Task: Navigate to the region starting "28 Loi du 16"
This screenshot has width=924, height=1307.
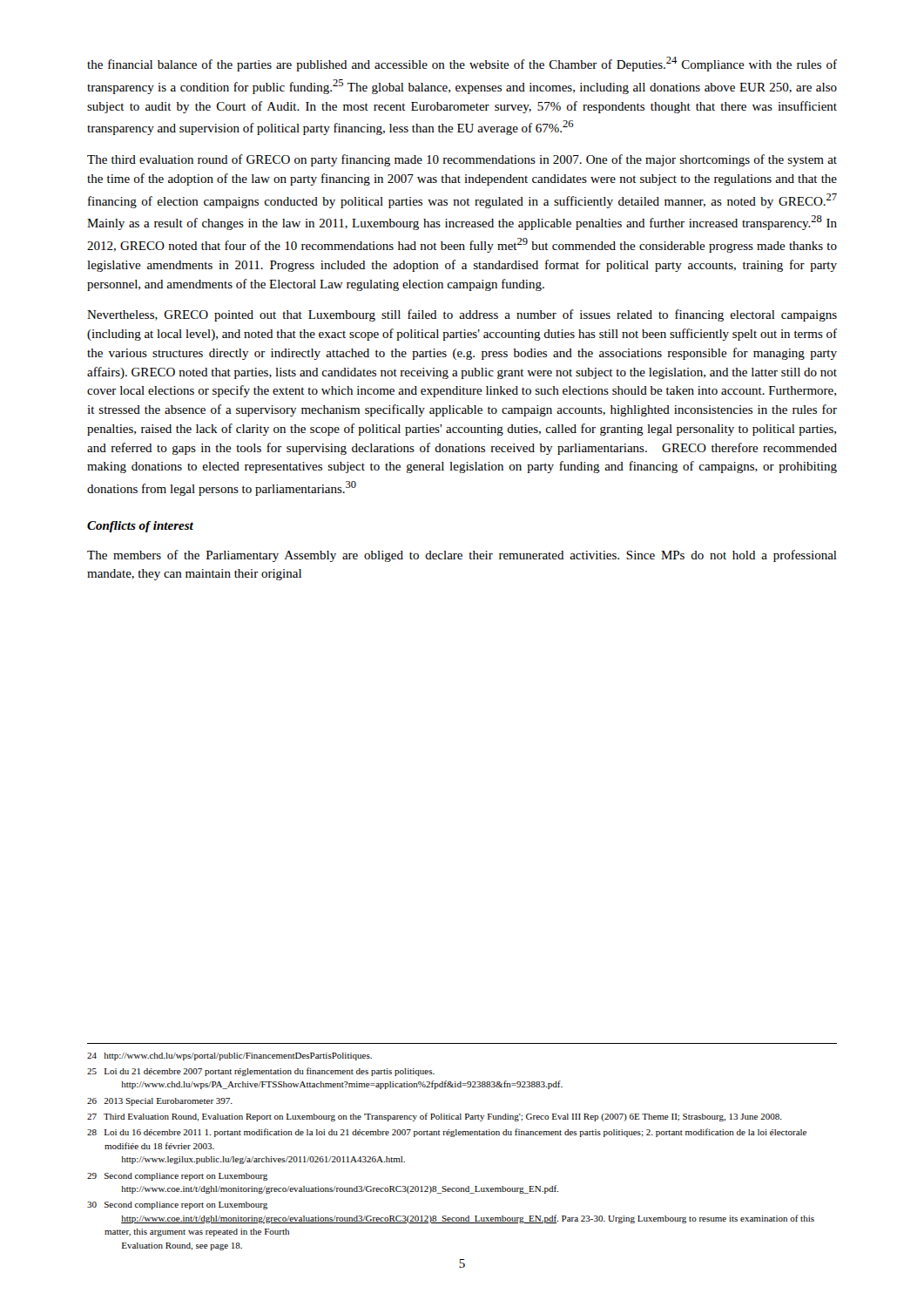Action: point(447,1146)
